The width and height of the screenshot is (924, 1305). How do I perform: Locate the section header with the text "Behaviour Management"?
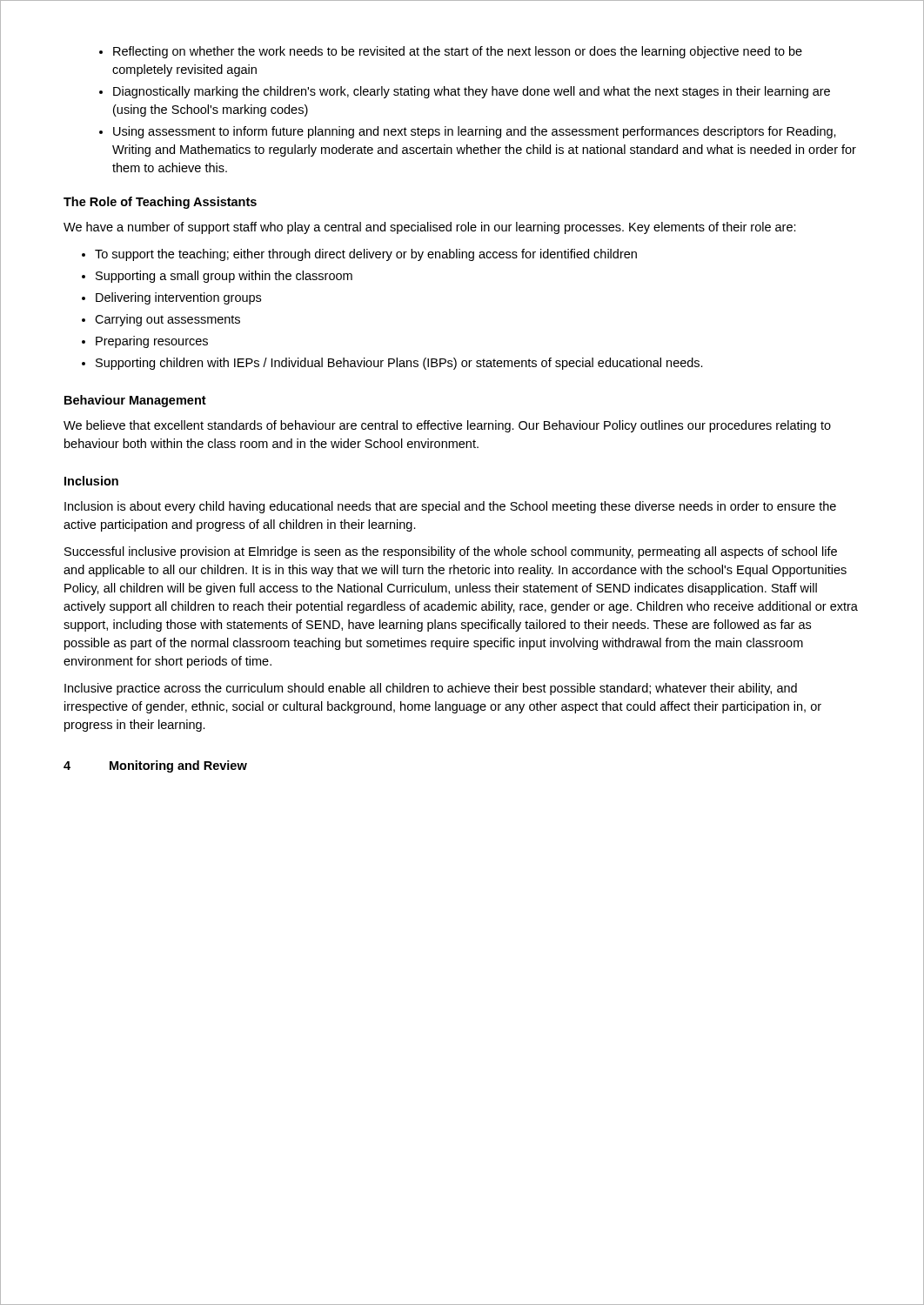tap(135, 400)
